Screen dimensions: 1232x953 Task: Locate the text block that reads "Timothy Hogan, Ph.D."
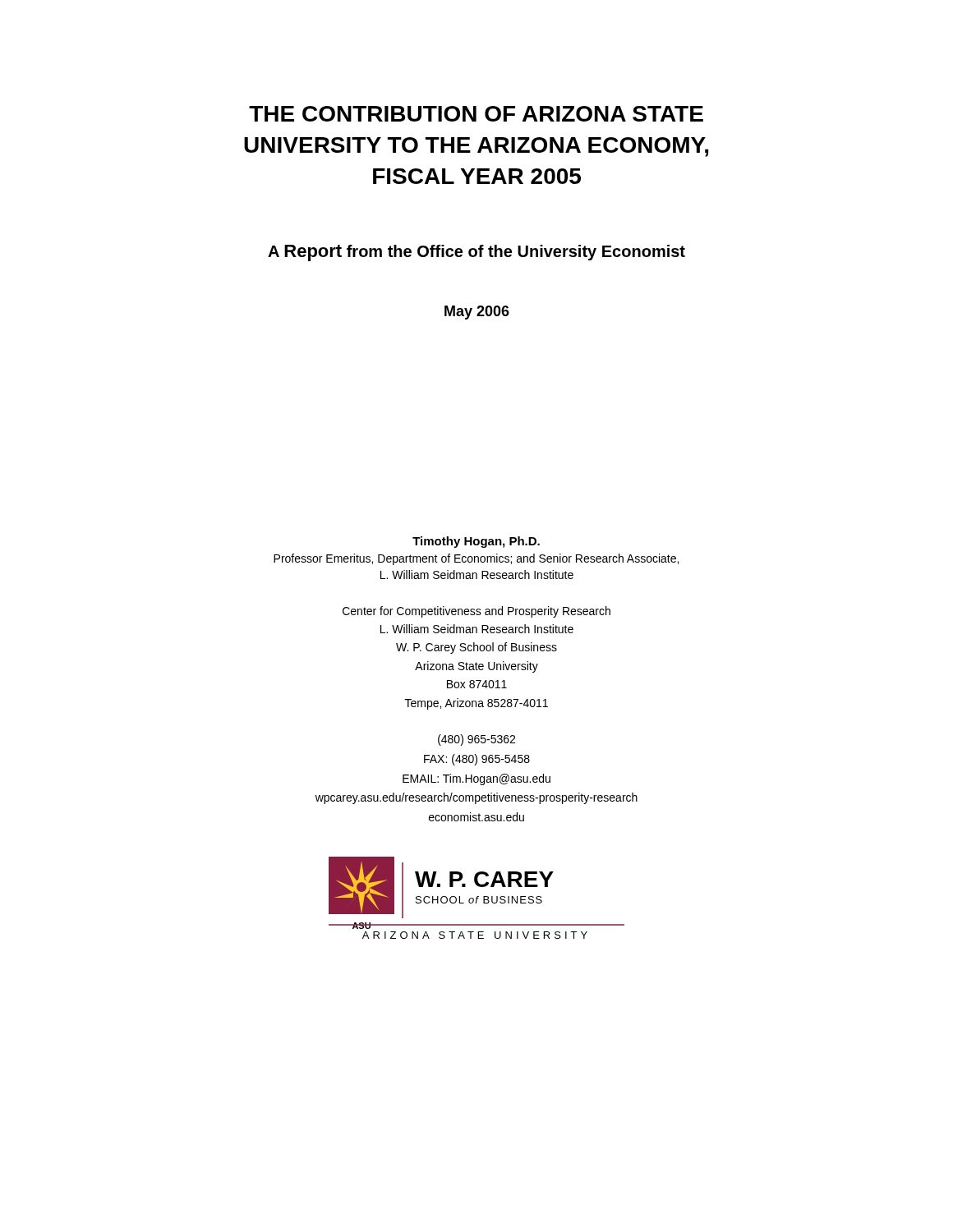point(476,559)
